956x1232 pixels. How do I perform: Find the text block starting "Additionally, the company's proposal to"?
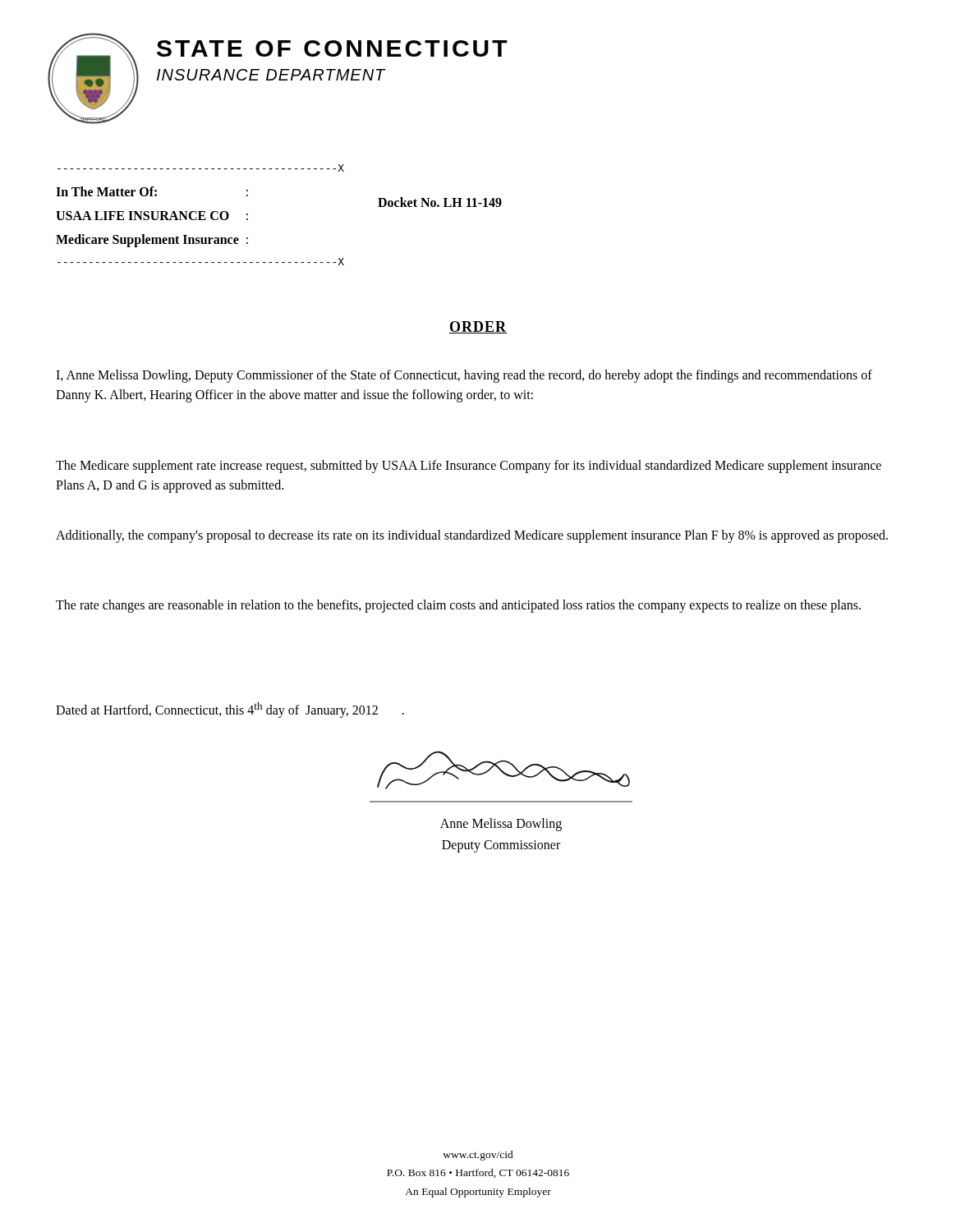coord(472,535)
